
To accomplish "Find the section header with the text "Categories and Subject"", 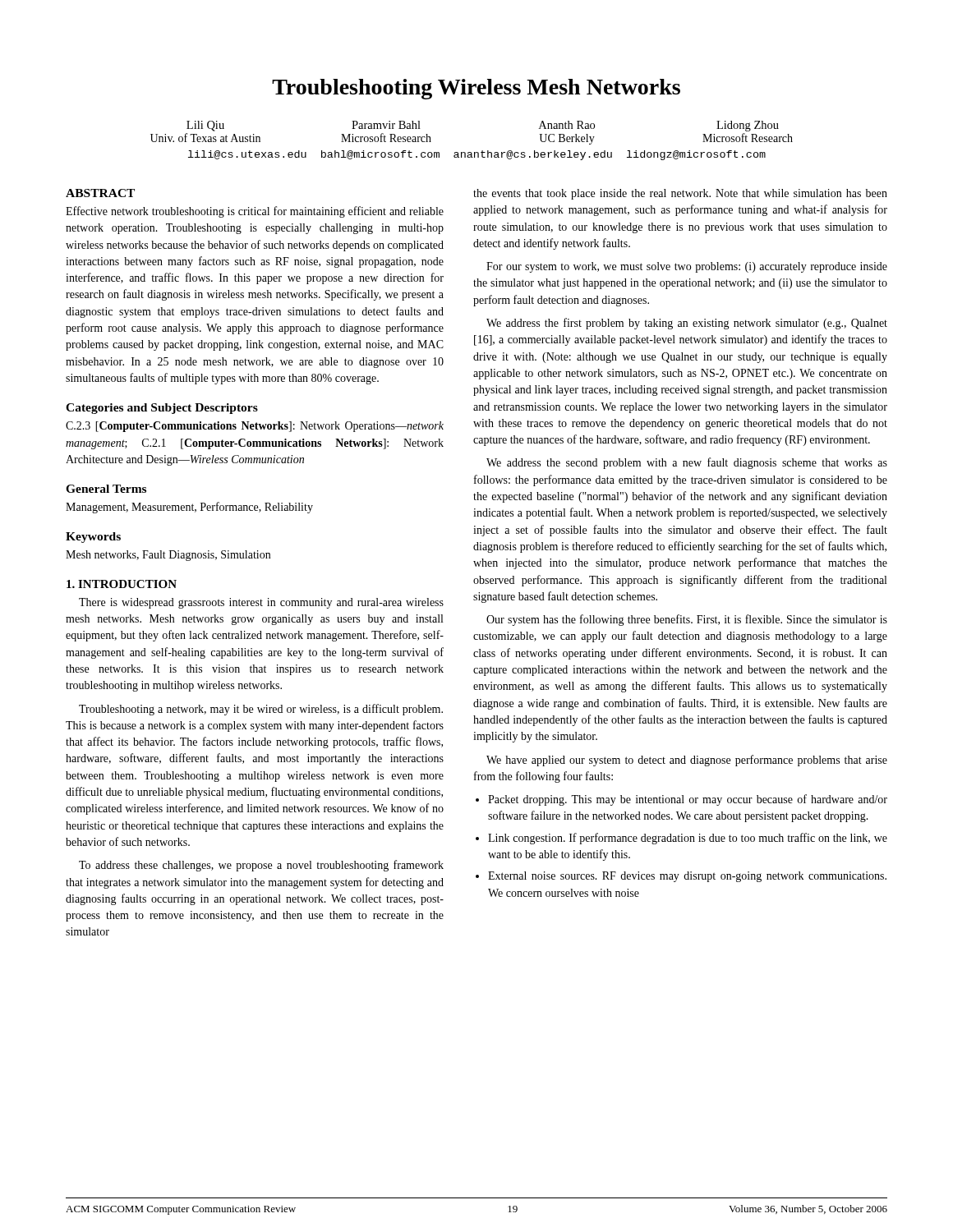I will point(255,408).
